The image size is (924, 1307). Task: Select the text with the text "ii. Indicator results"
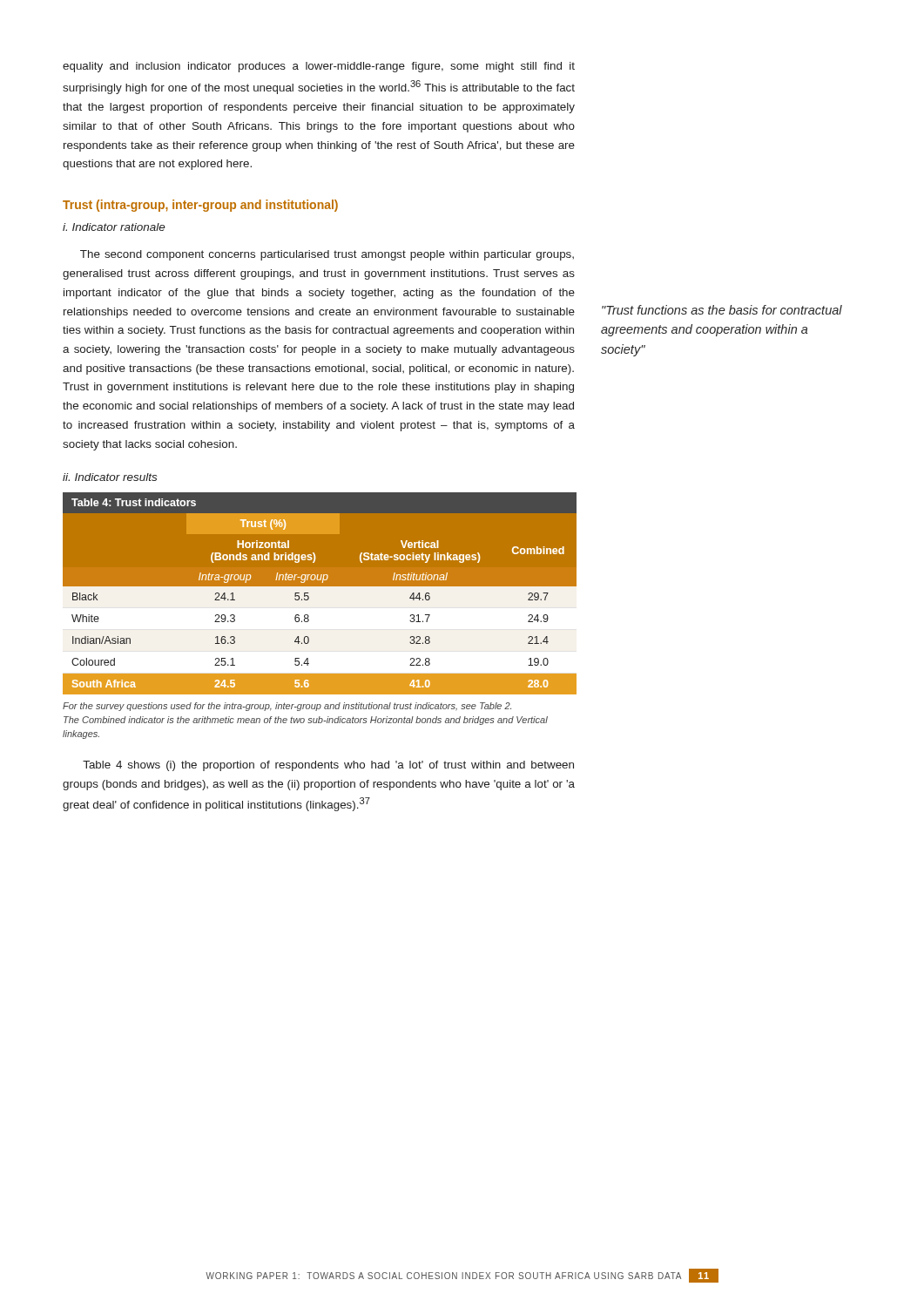click(x=110, y=477)
